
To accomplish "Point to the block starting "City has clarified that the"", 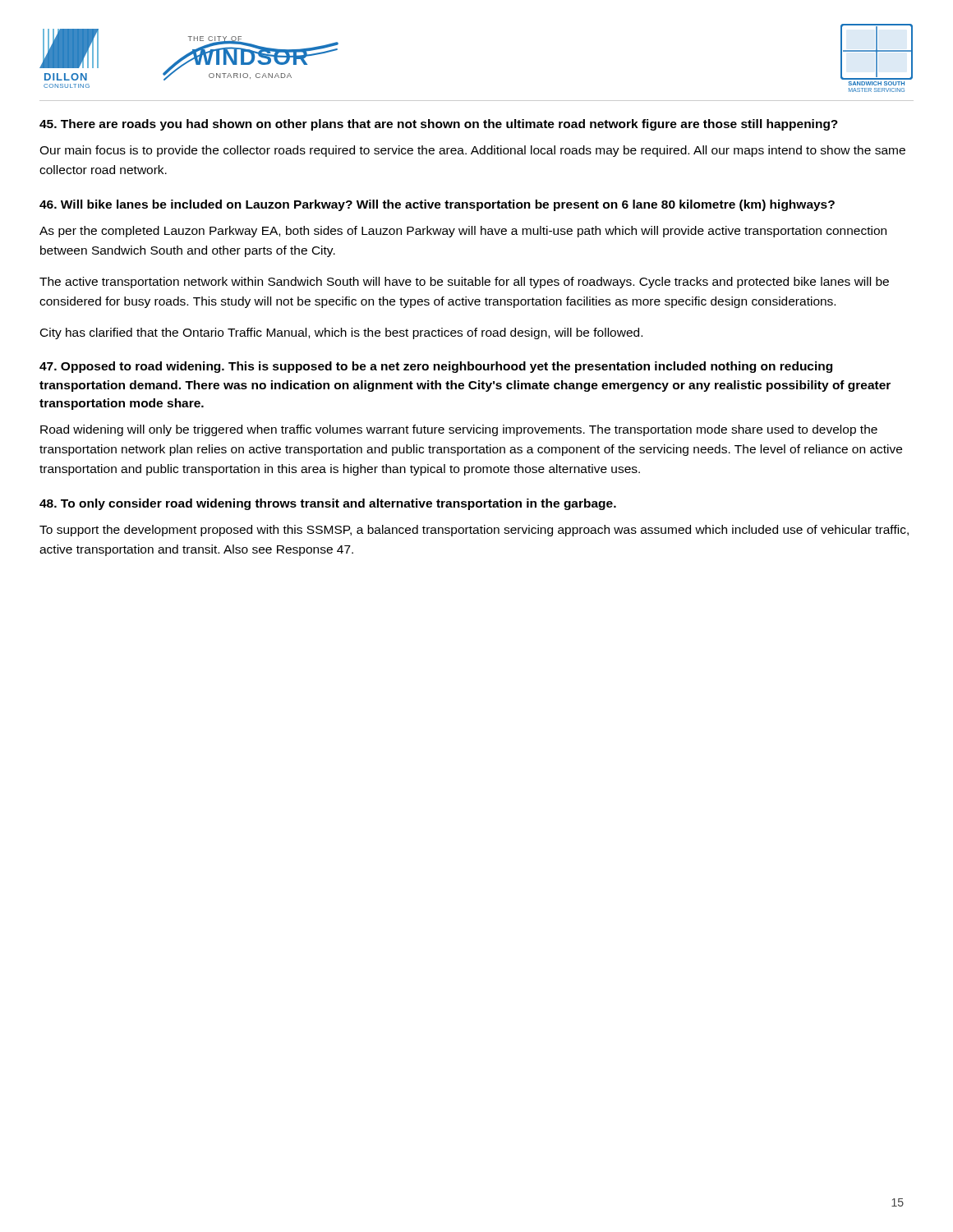I will 342,332.
